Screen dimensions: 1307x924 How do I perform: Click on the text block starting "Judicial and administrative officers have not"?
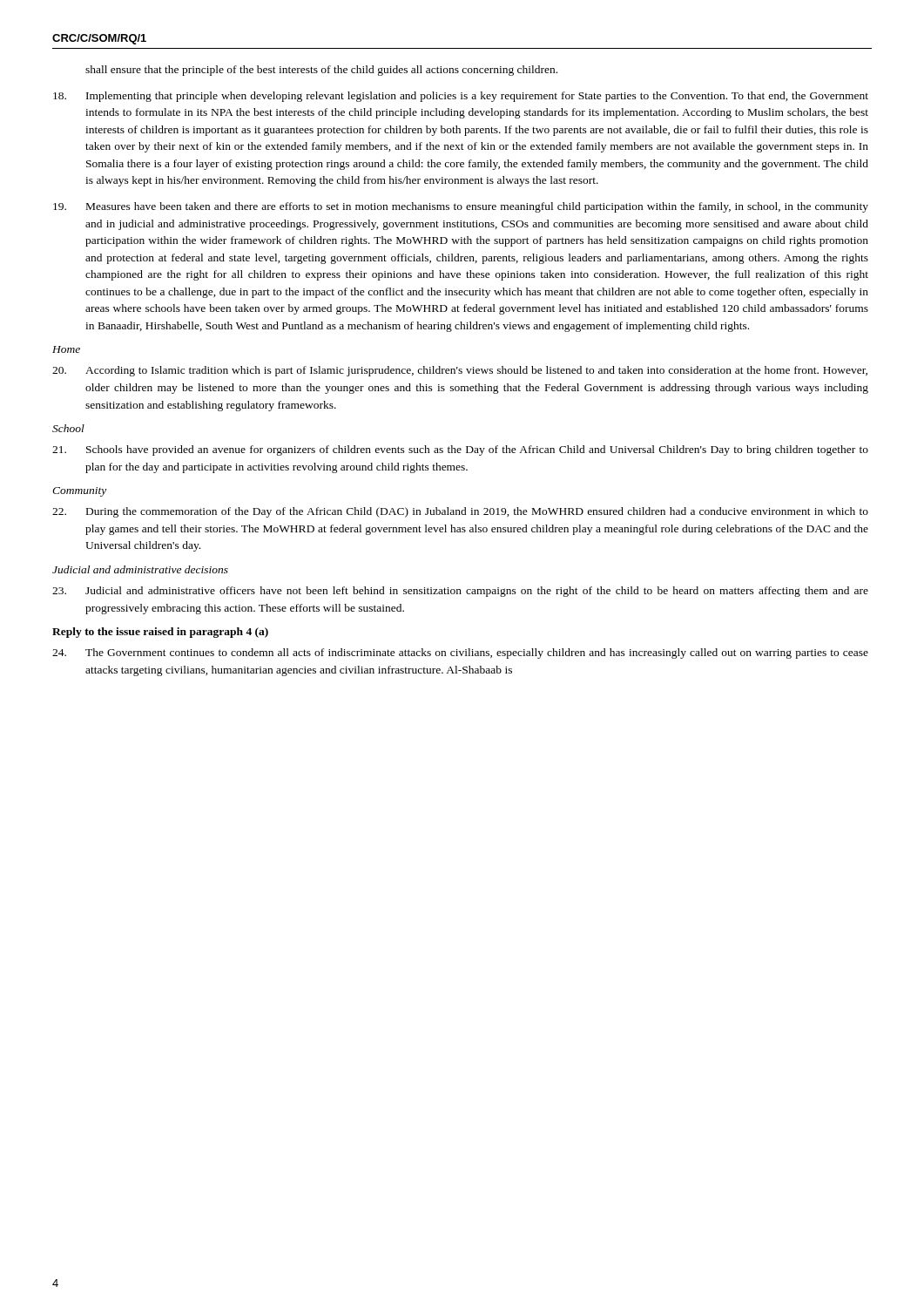(x=460, y=599)
